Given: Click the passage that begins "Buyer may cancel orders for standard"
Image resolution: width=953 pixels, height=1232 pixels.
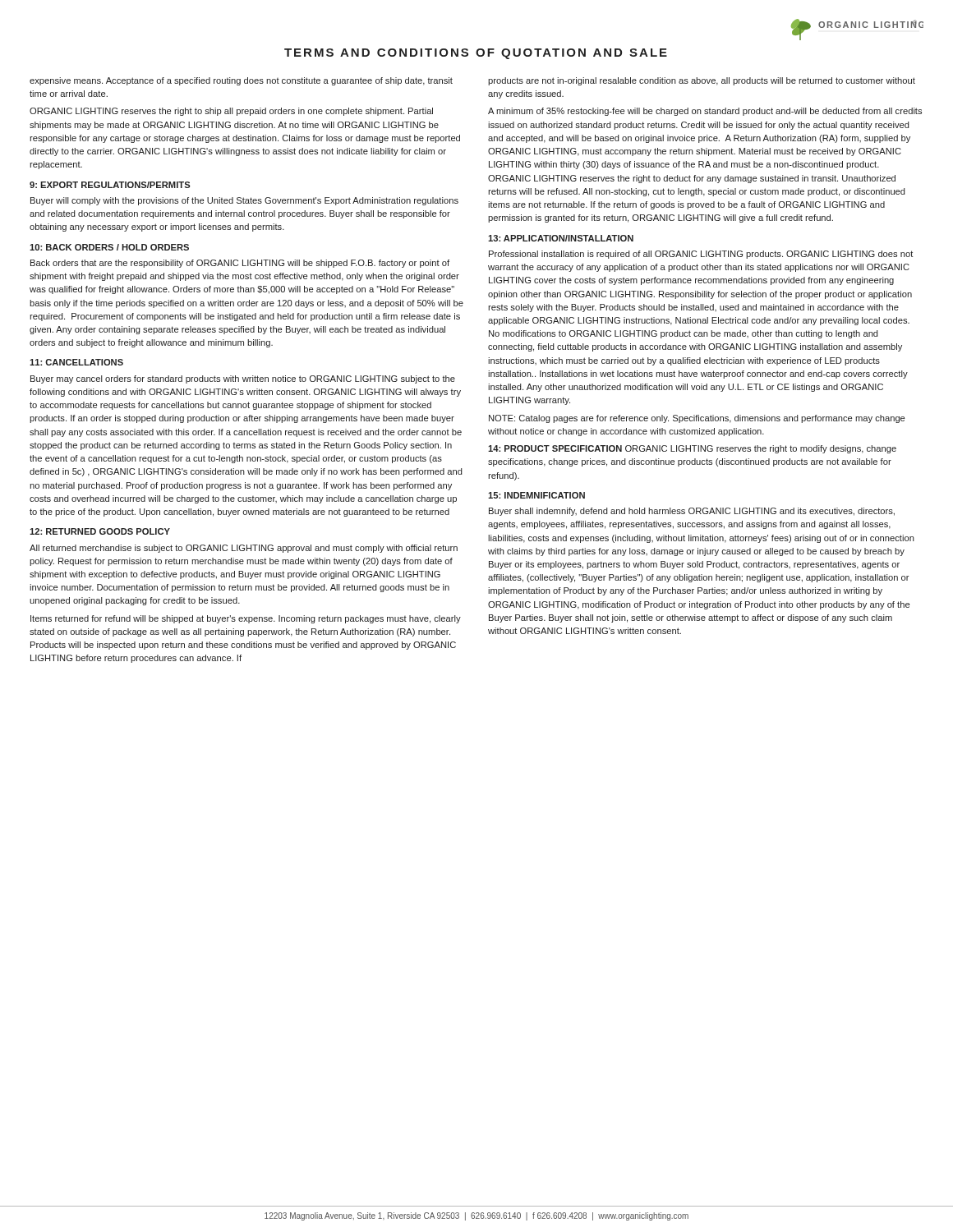Looking at the screenshot, I should click(x=247, y=445).
